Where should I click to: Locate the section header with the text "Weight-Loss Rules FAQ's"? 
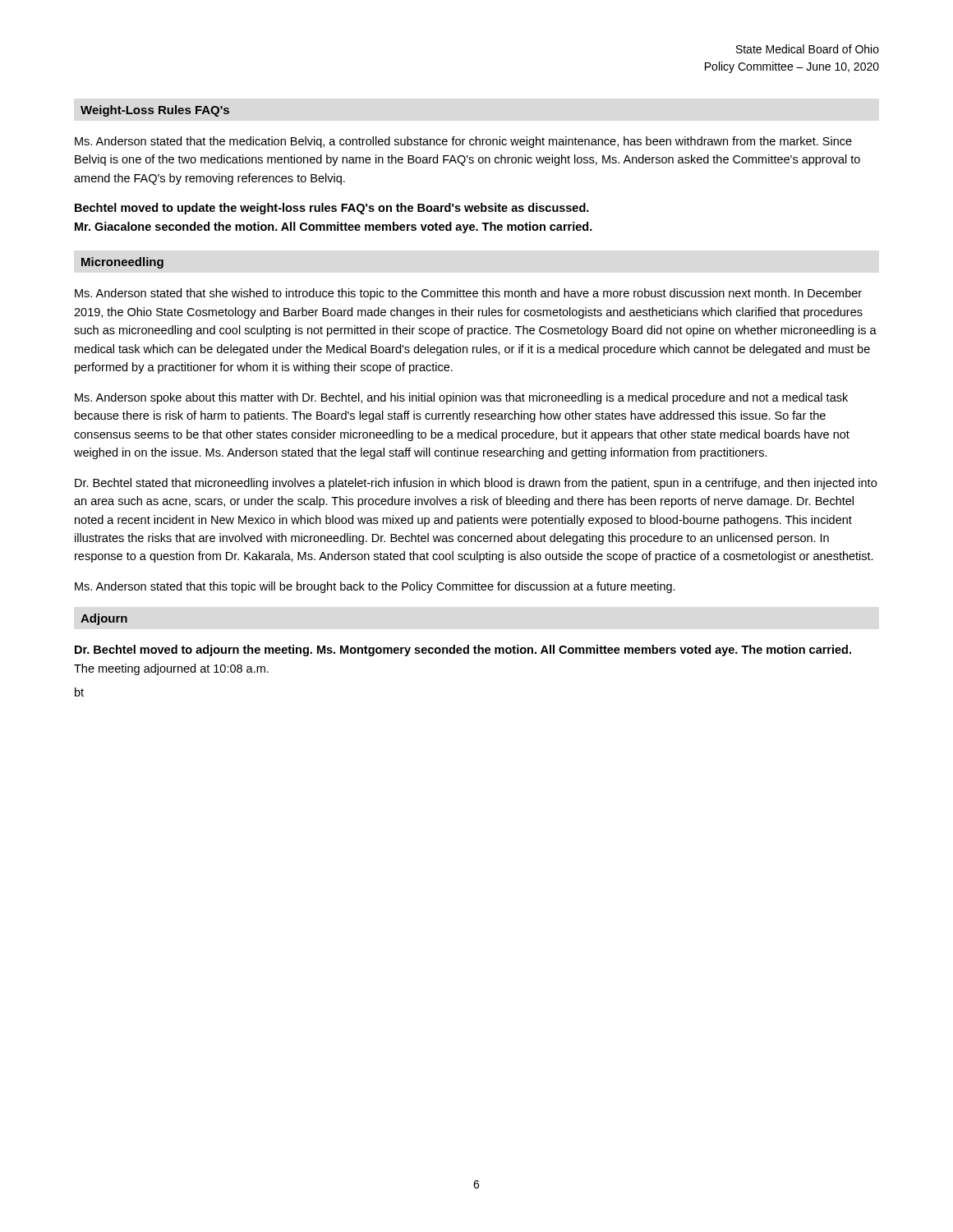coord(155,110)
